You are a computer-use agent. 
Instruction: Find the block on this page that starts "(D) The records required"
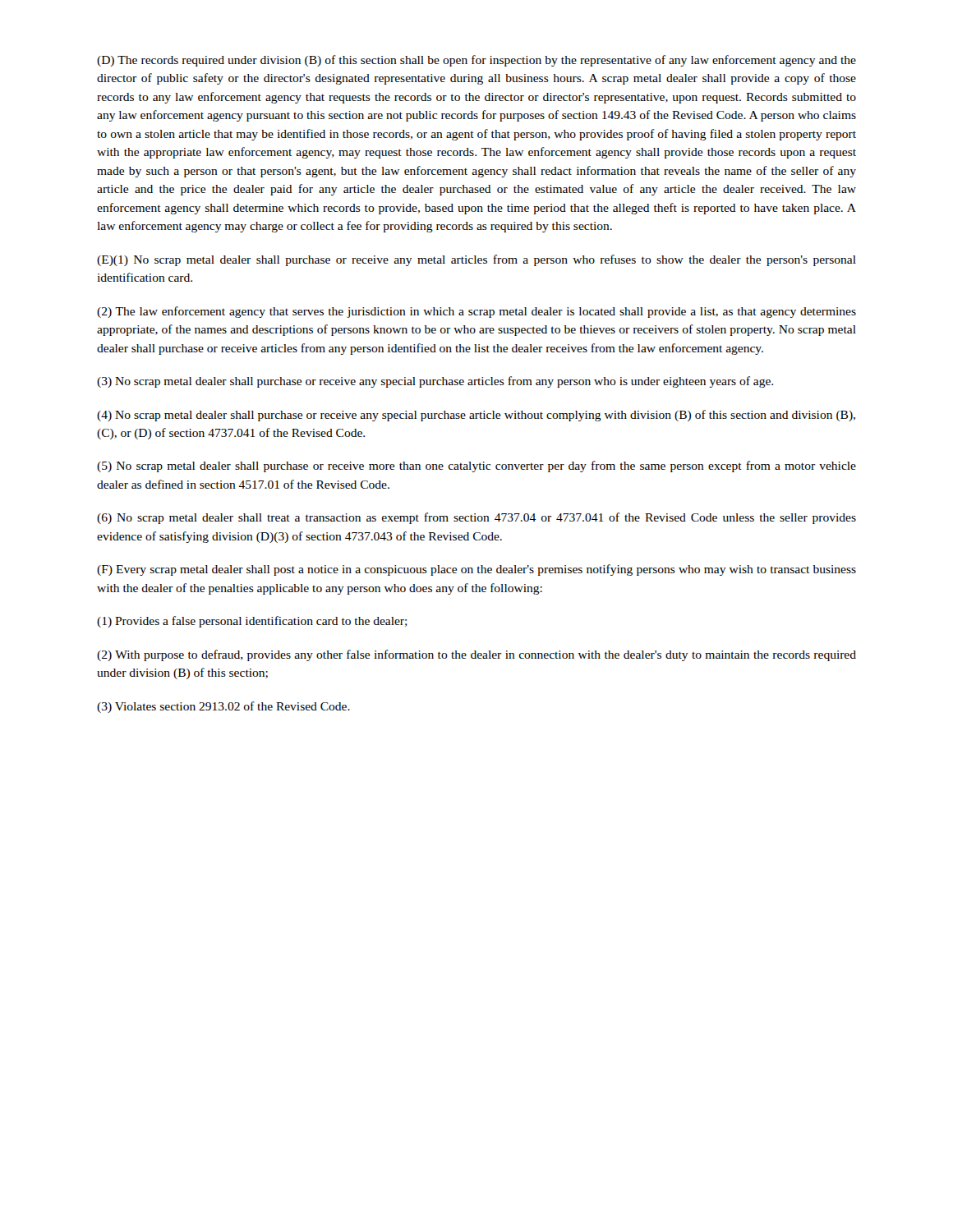coord(476,143)
